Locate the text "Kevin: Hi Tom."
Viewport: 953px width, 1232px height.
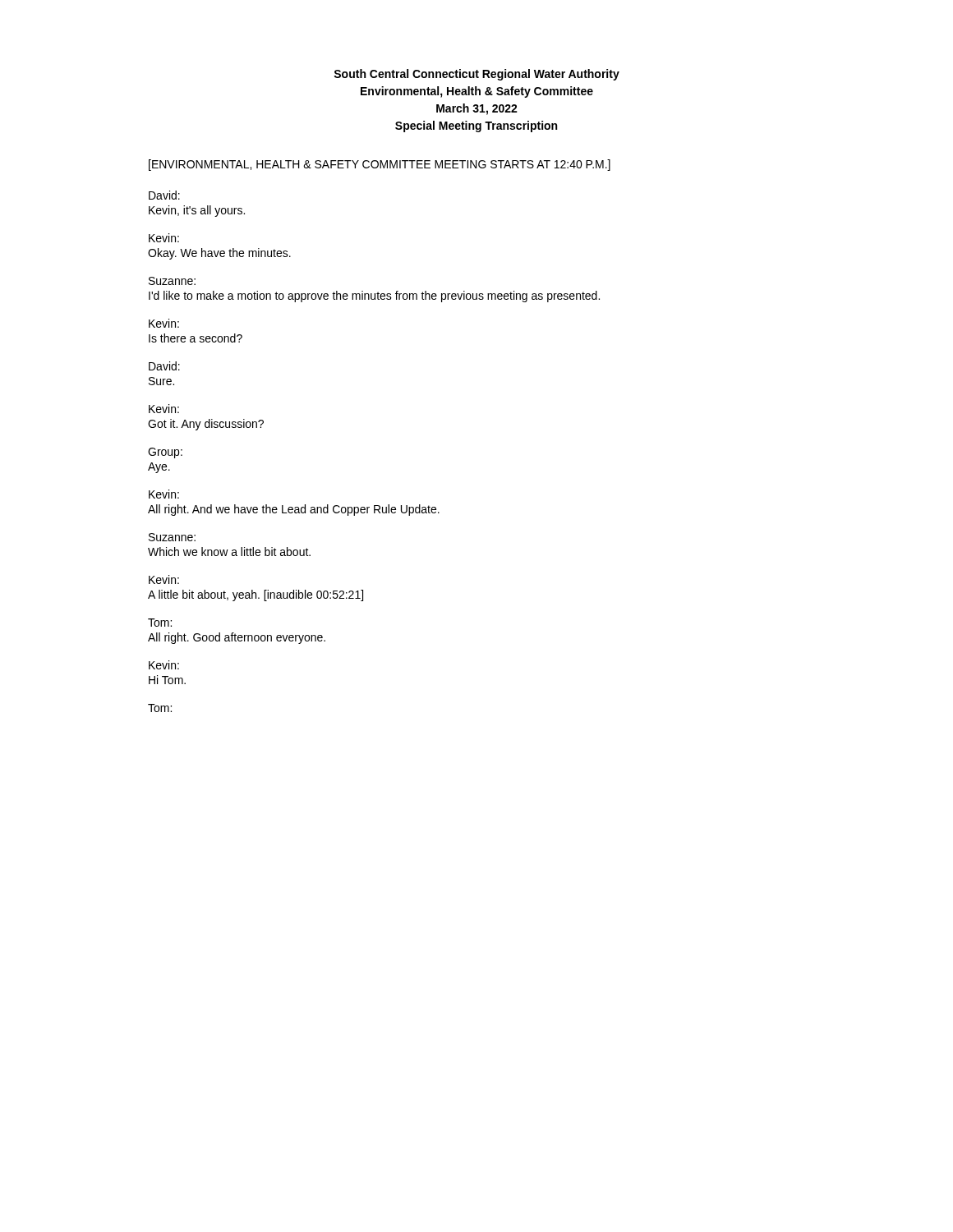pos(164,665)
